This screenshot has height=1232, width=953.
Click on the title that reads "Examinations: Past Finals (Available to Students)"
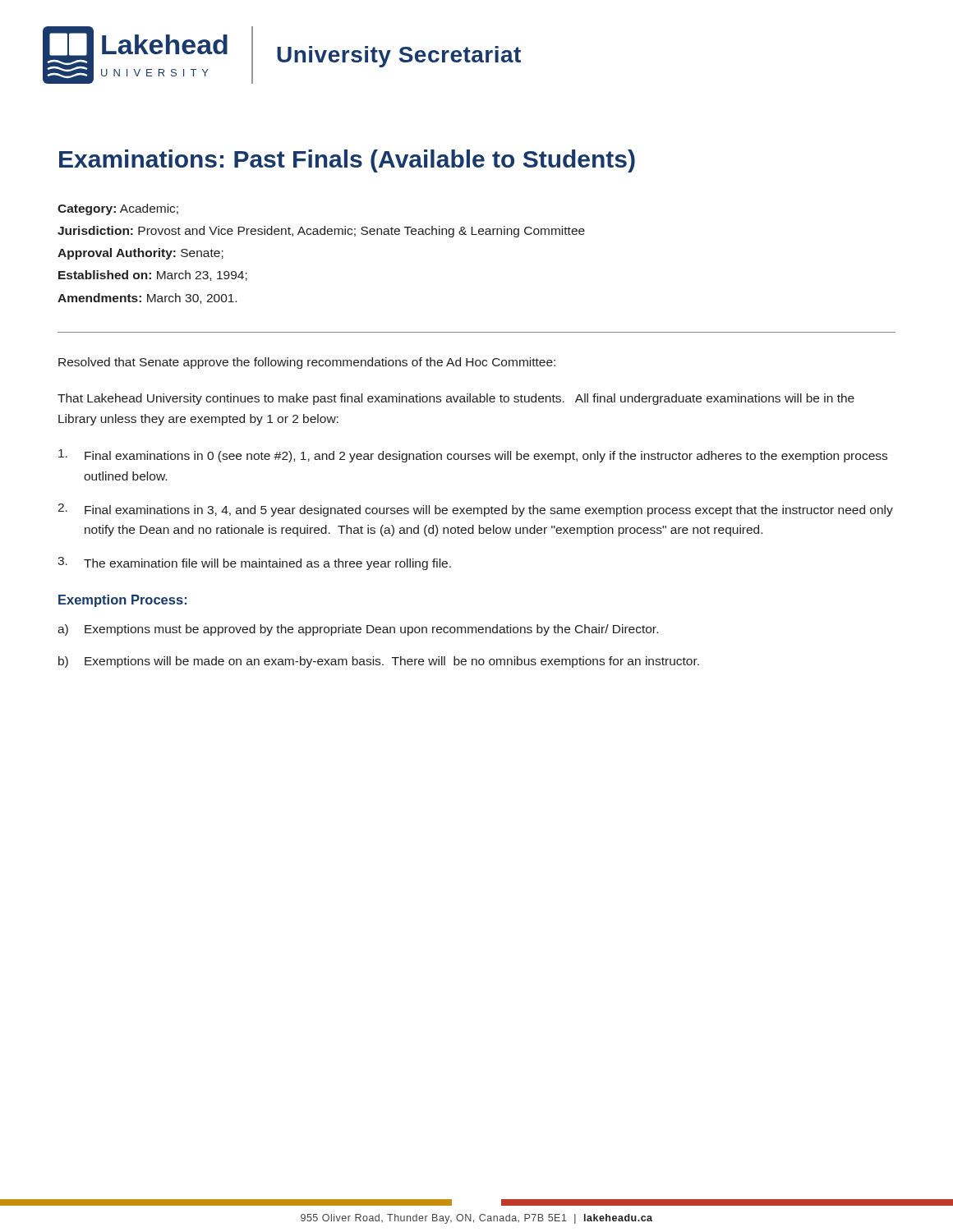click(x=476, y=159)
